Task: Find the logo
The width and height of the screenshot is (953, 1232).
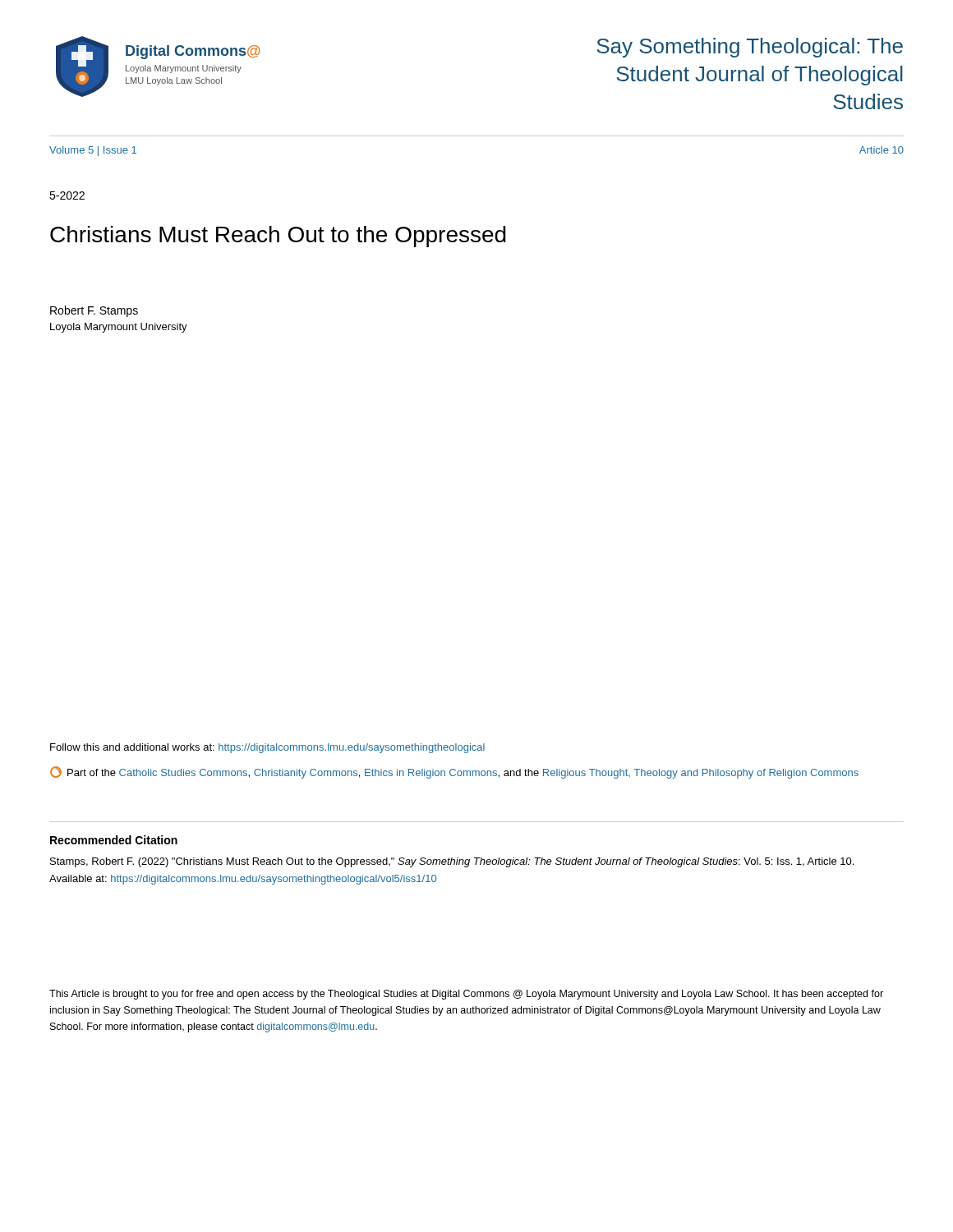Action: [164, 66]
